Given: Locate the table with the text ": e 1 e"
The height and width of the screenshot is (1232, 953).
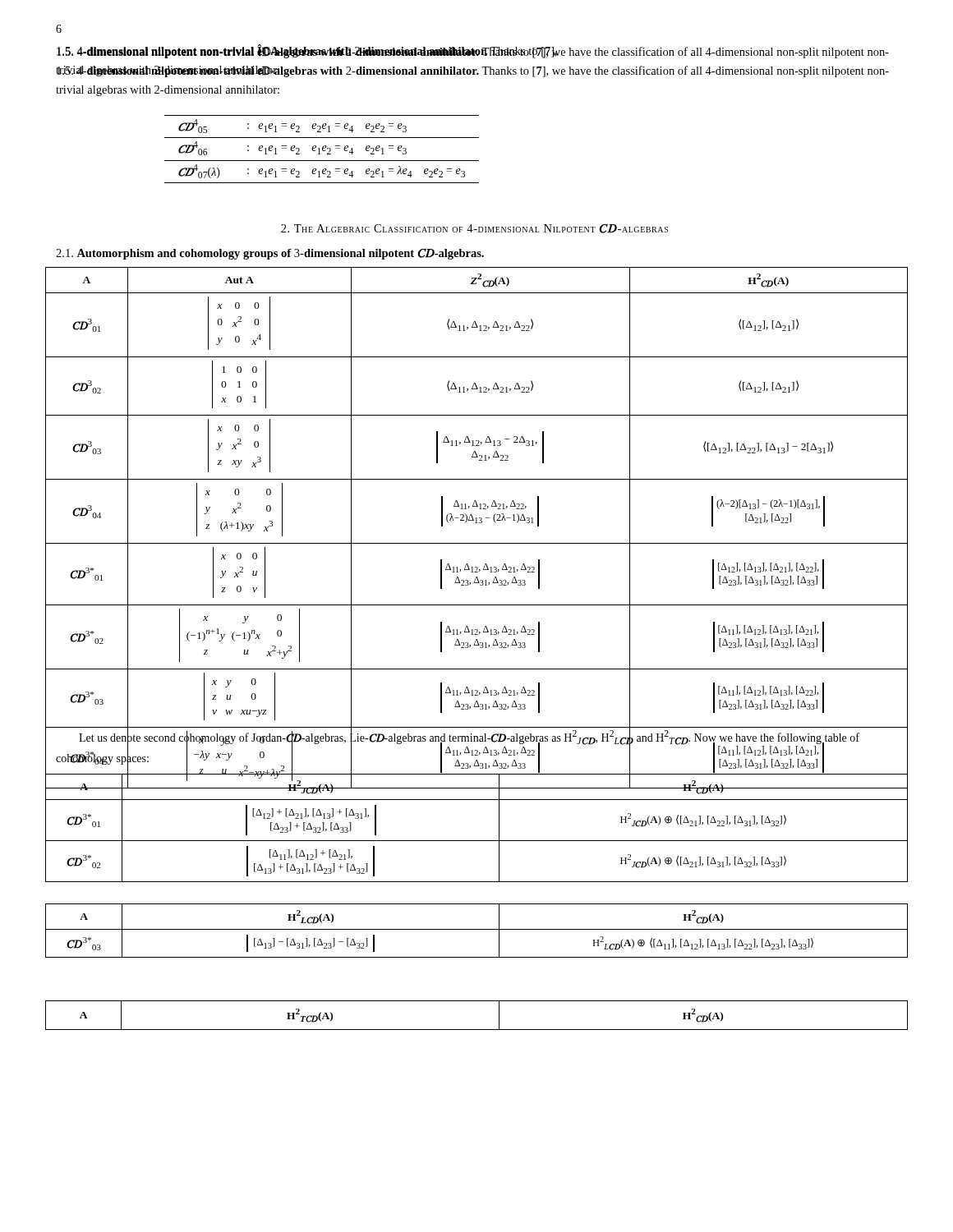Looking at the screenshot, I should (321, 149).
